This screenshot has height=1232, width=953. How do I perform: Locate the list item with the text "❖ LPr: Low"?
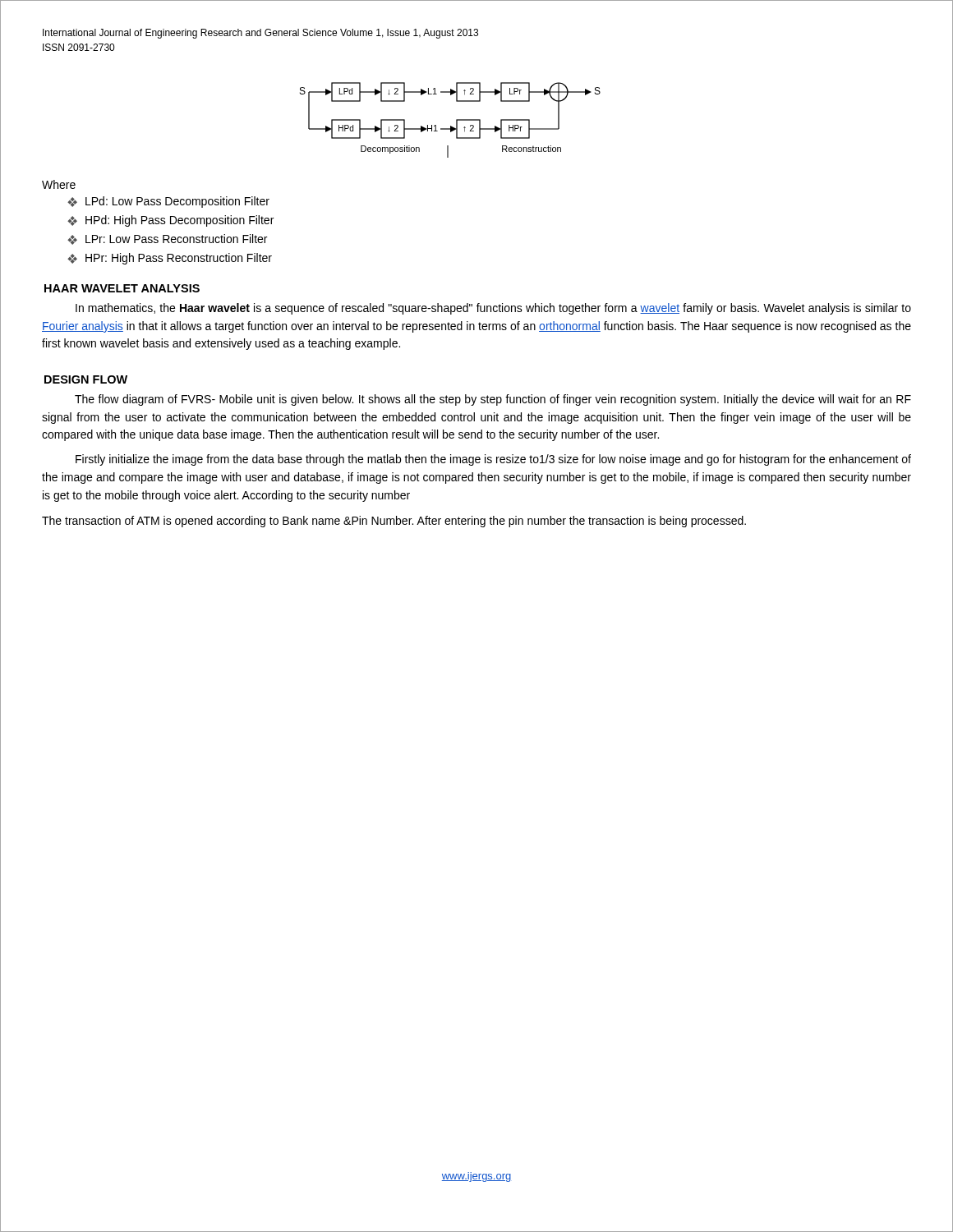point(167,240)
